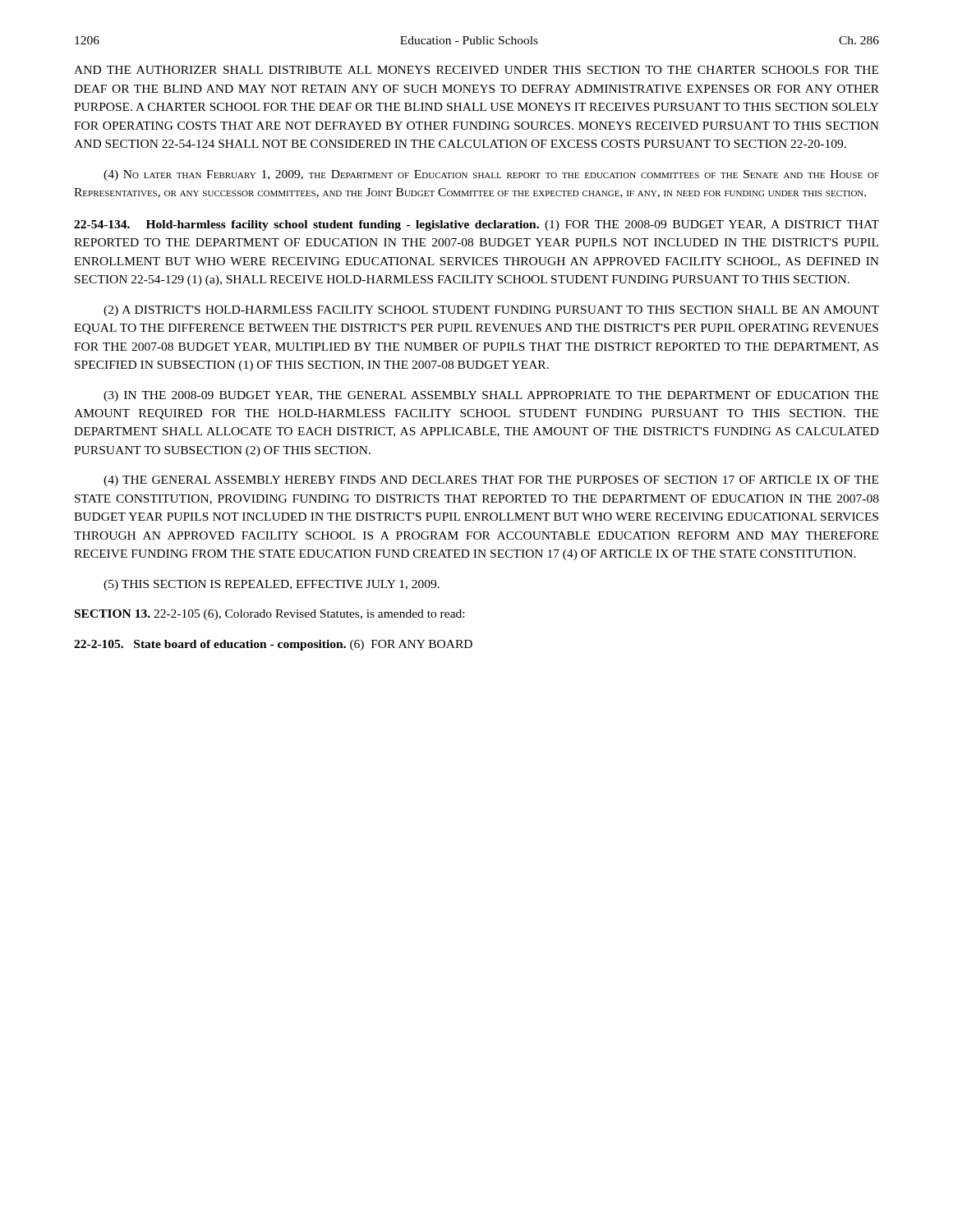Find the text block that says "SECTION 13. 22-2-105 (6), Colorado Revised"
The height and width of the screenshot is (1232, 953).
click(x=269, y=615)
